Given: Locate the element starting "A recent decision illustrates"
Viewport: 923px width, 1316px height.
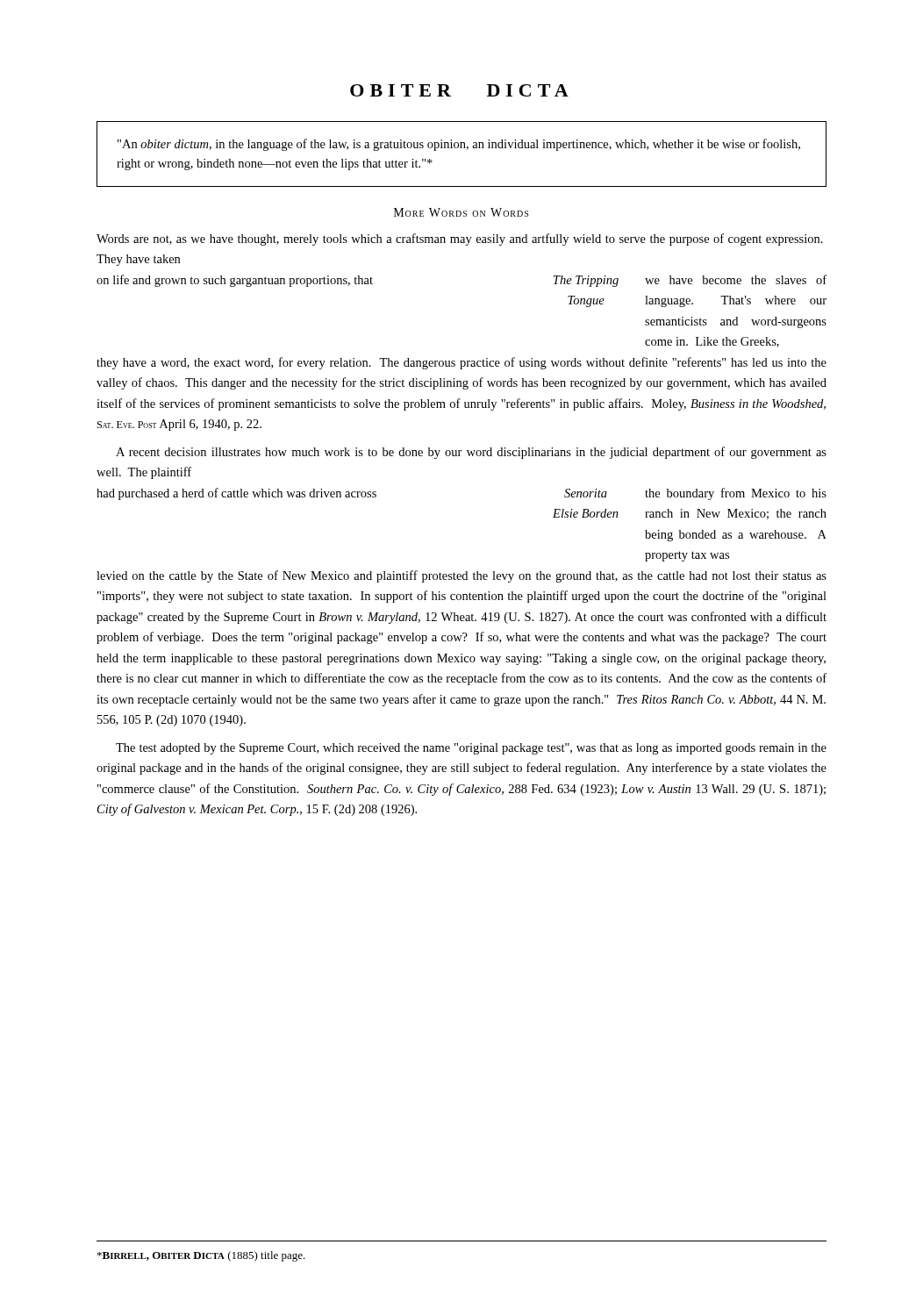Looking at the screenshot, I should [x=462, y=586].
